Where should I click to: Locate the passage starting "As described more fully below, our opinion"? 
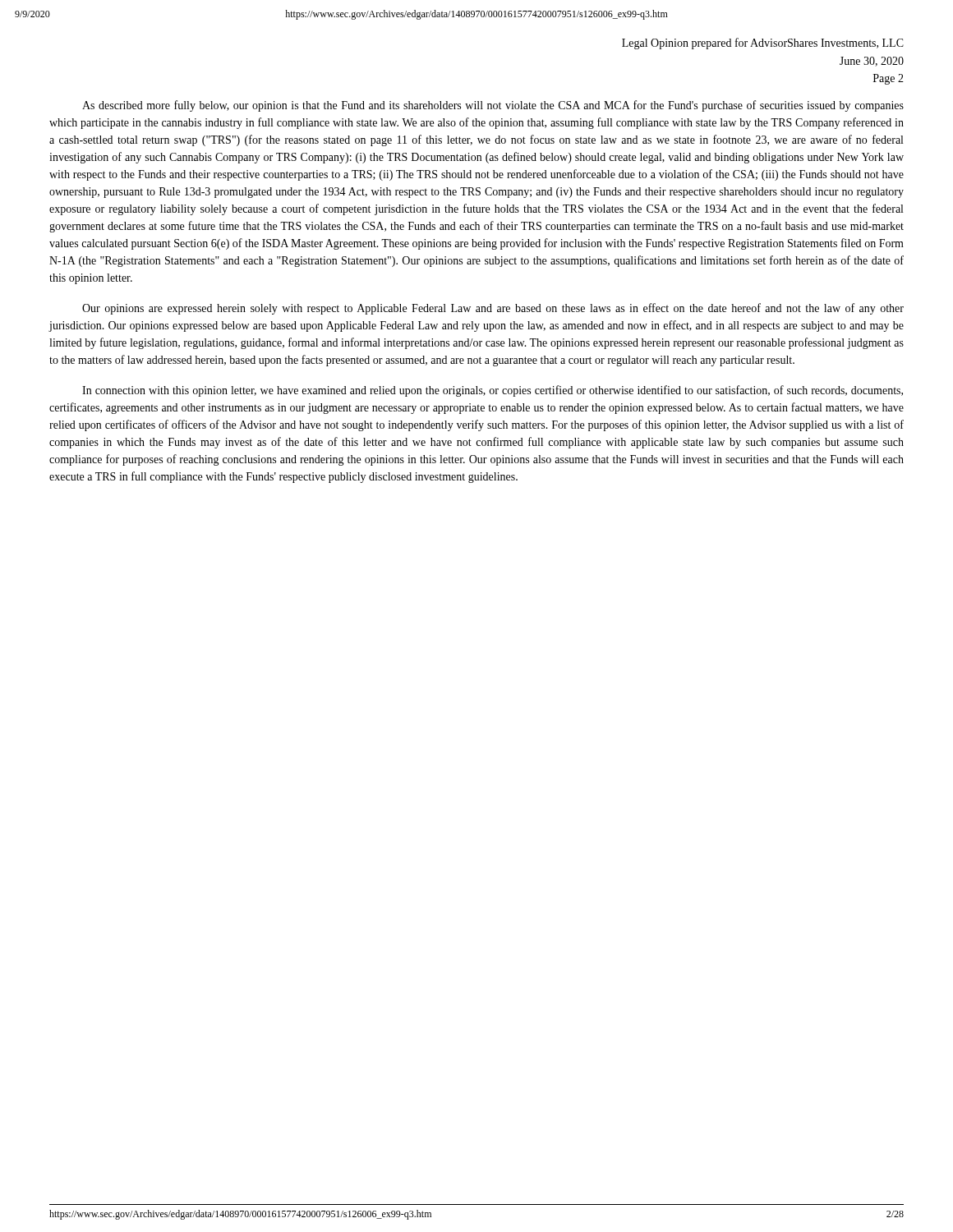point(476,192)
